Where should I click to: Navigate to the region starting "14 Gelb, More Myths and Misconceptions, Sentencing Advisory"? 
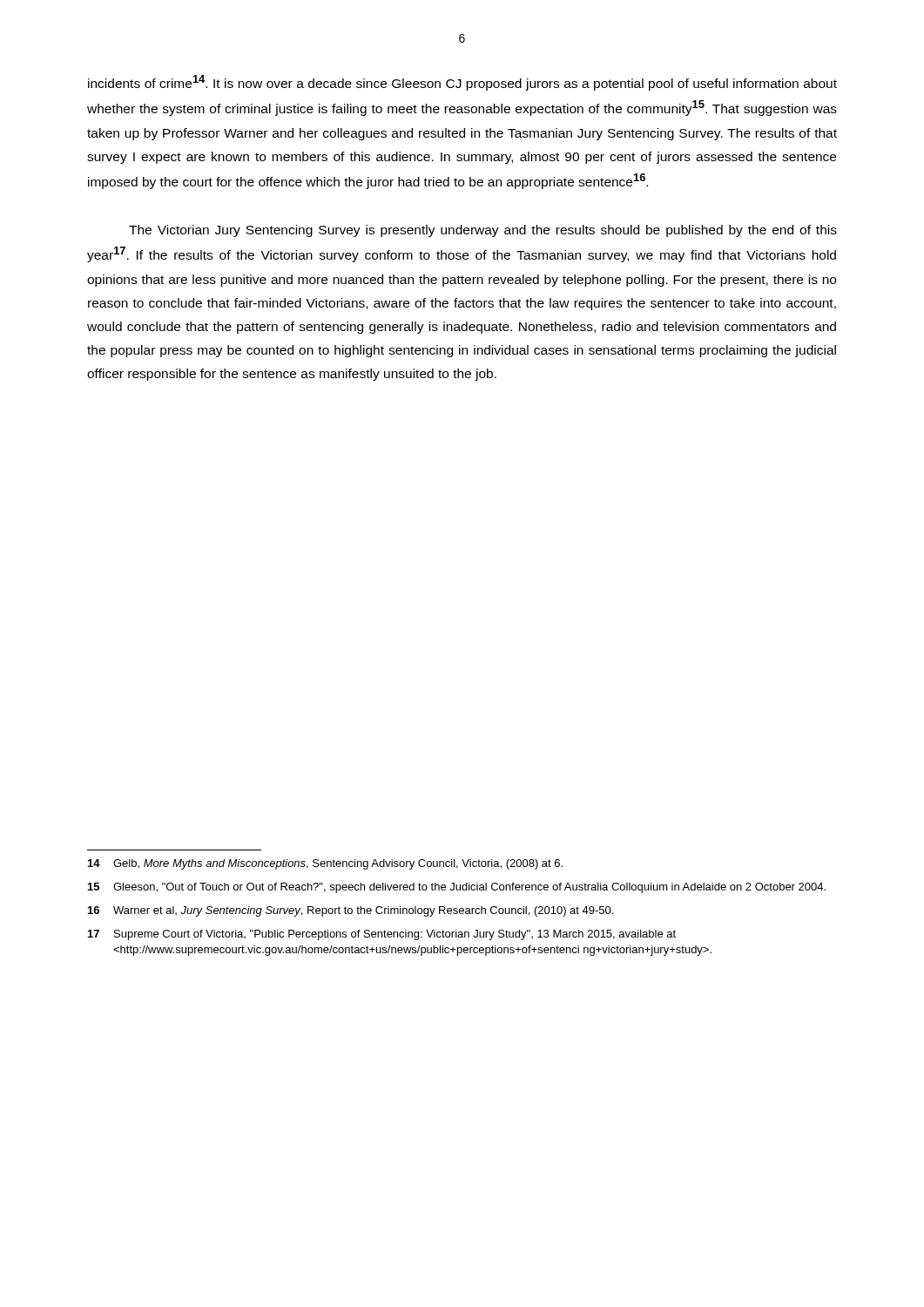(462, 864)
